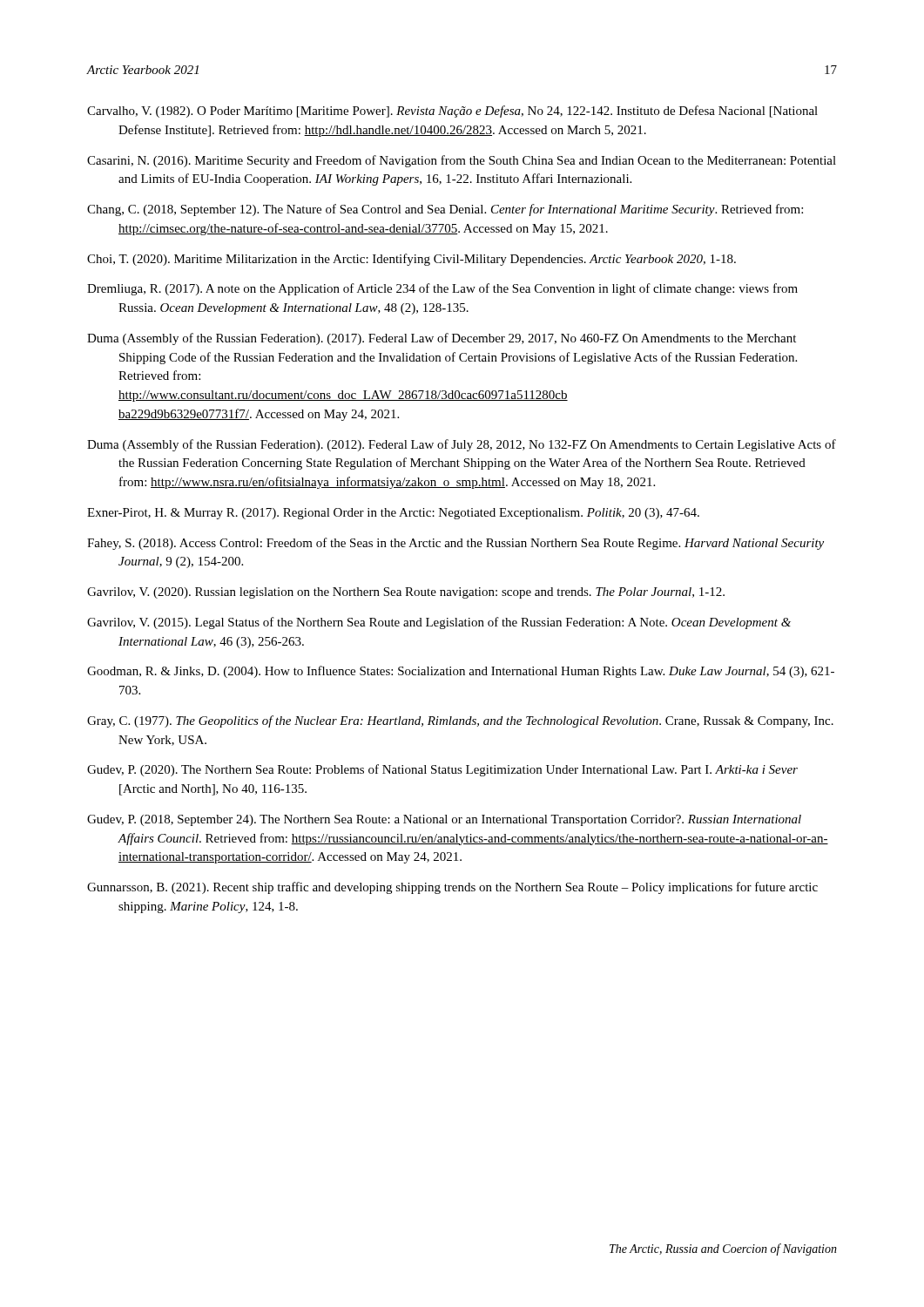Click the passage that begins "Fahey, S. (2018). Access"

click(x=456, y=552)
